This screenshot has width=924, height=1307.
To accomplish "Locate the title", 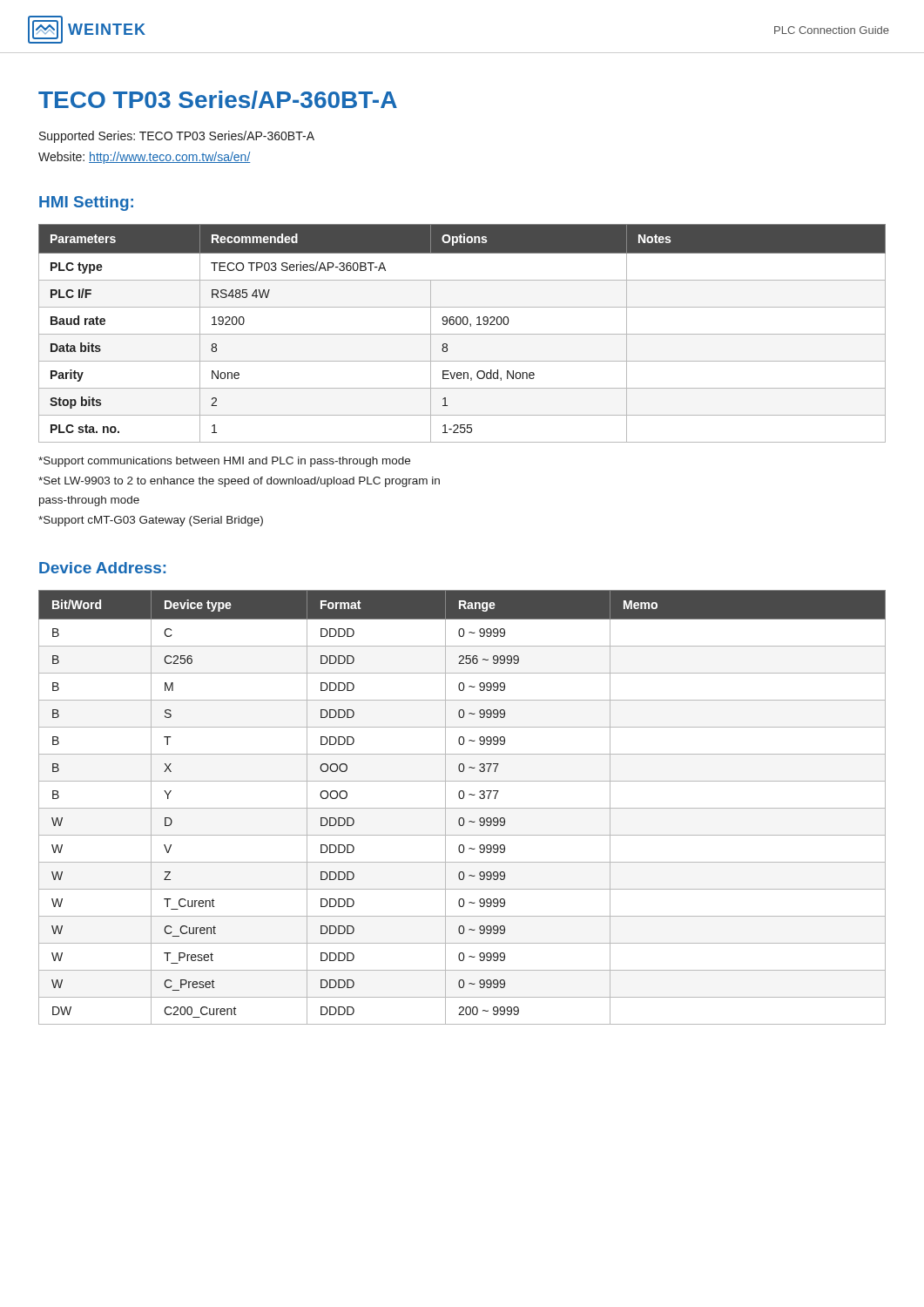I will point(218,100).
